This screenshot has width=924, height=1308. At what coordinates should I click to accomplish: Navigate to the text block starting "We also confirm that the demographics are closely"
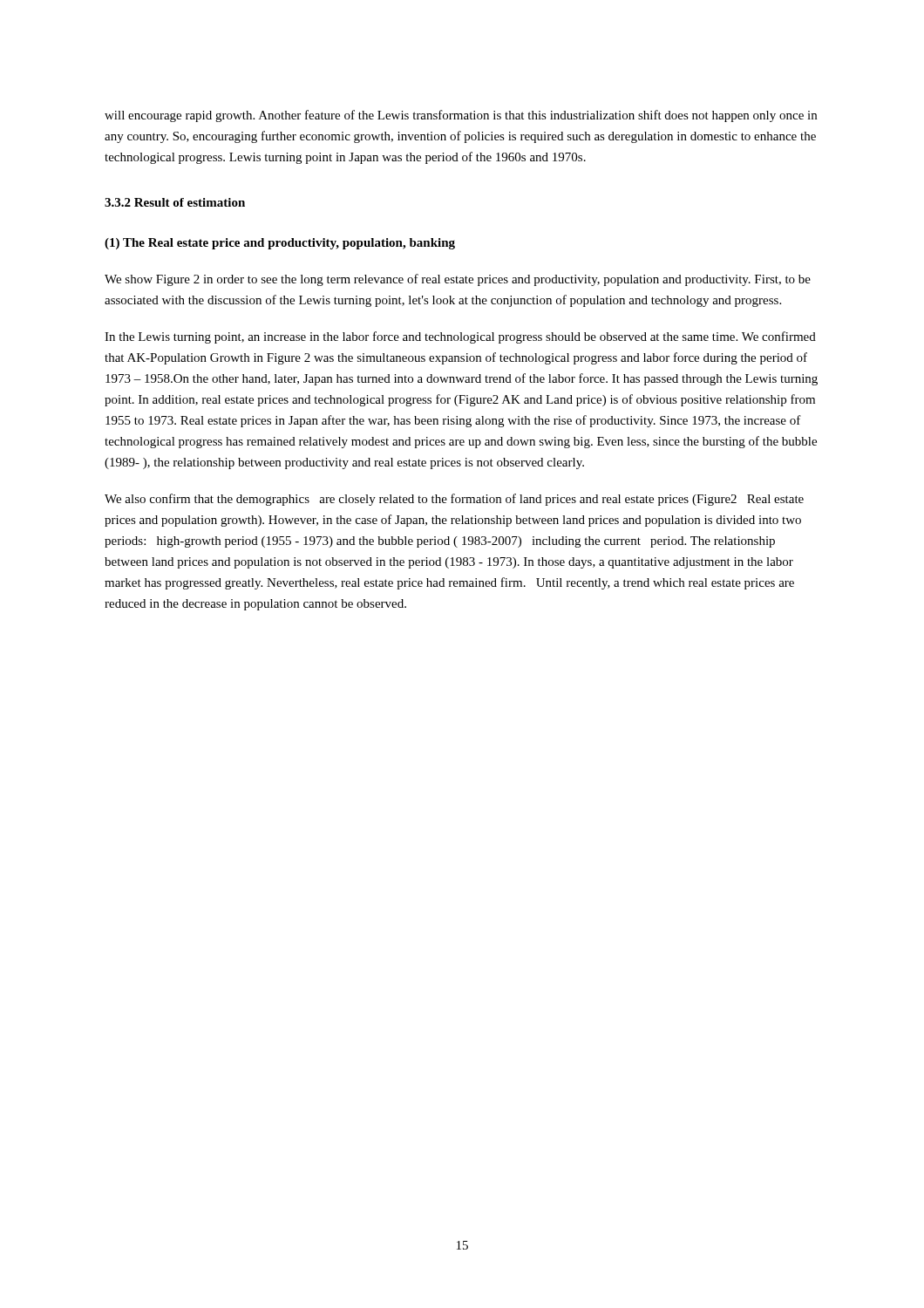tap(454, 551)
